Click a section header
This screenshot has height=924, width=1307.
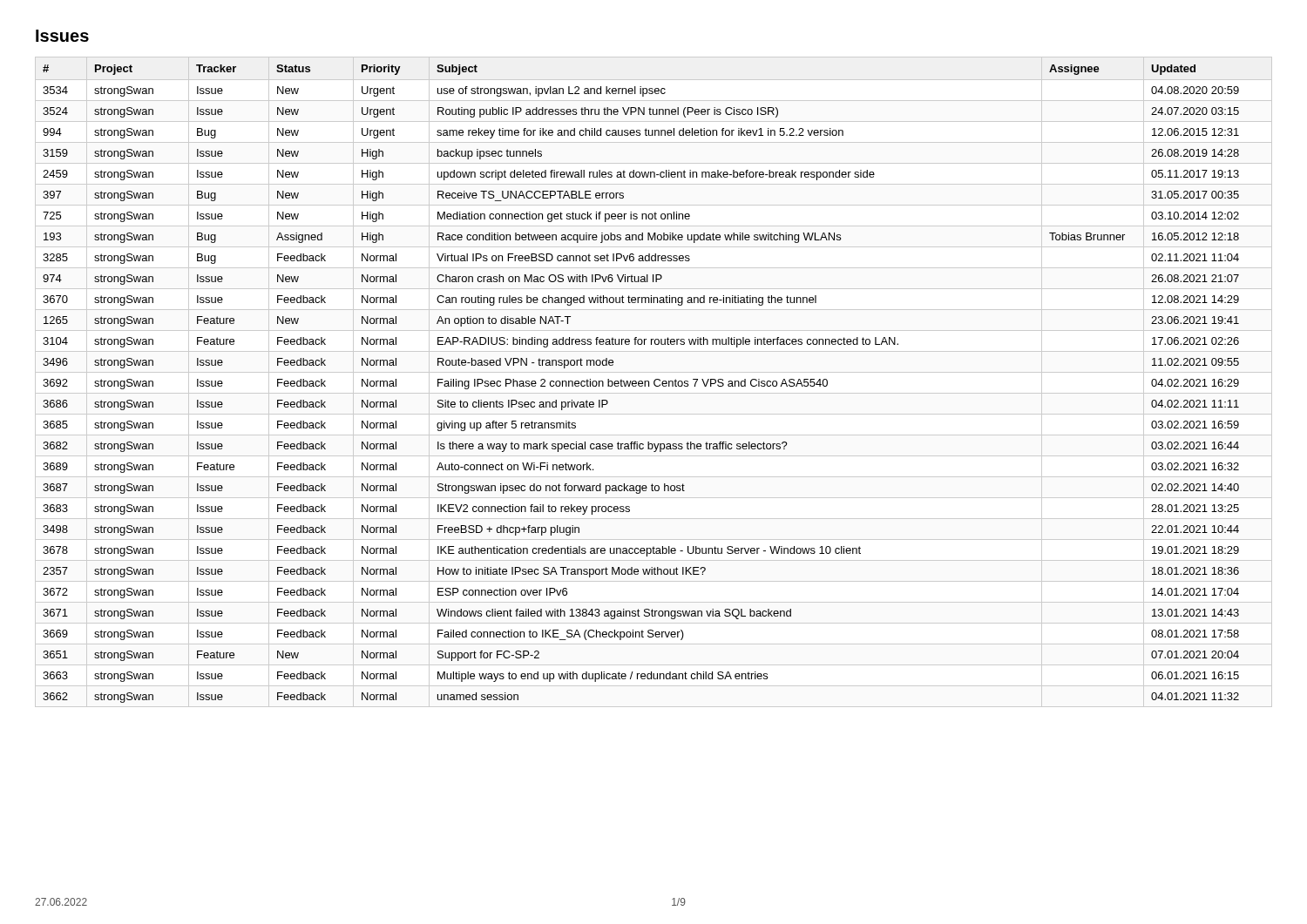[654, 36]
